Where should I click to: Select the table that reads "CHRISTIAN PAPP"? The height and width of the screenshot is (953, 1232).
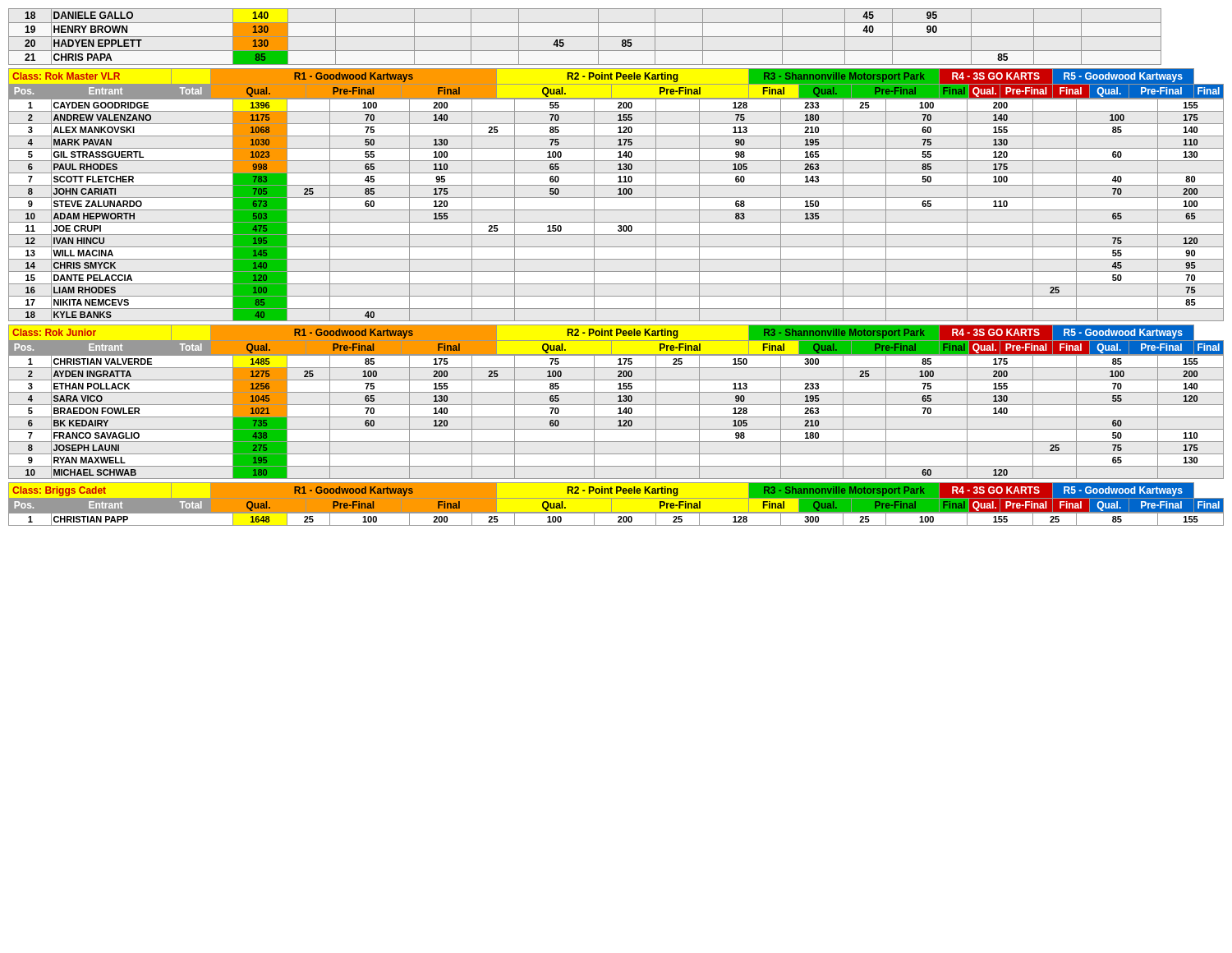616,519
